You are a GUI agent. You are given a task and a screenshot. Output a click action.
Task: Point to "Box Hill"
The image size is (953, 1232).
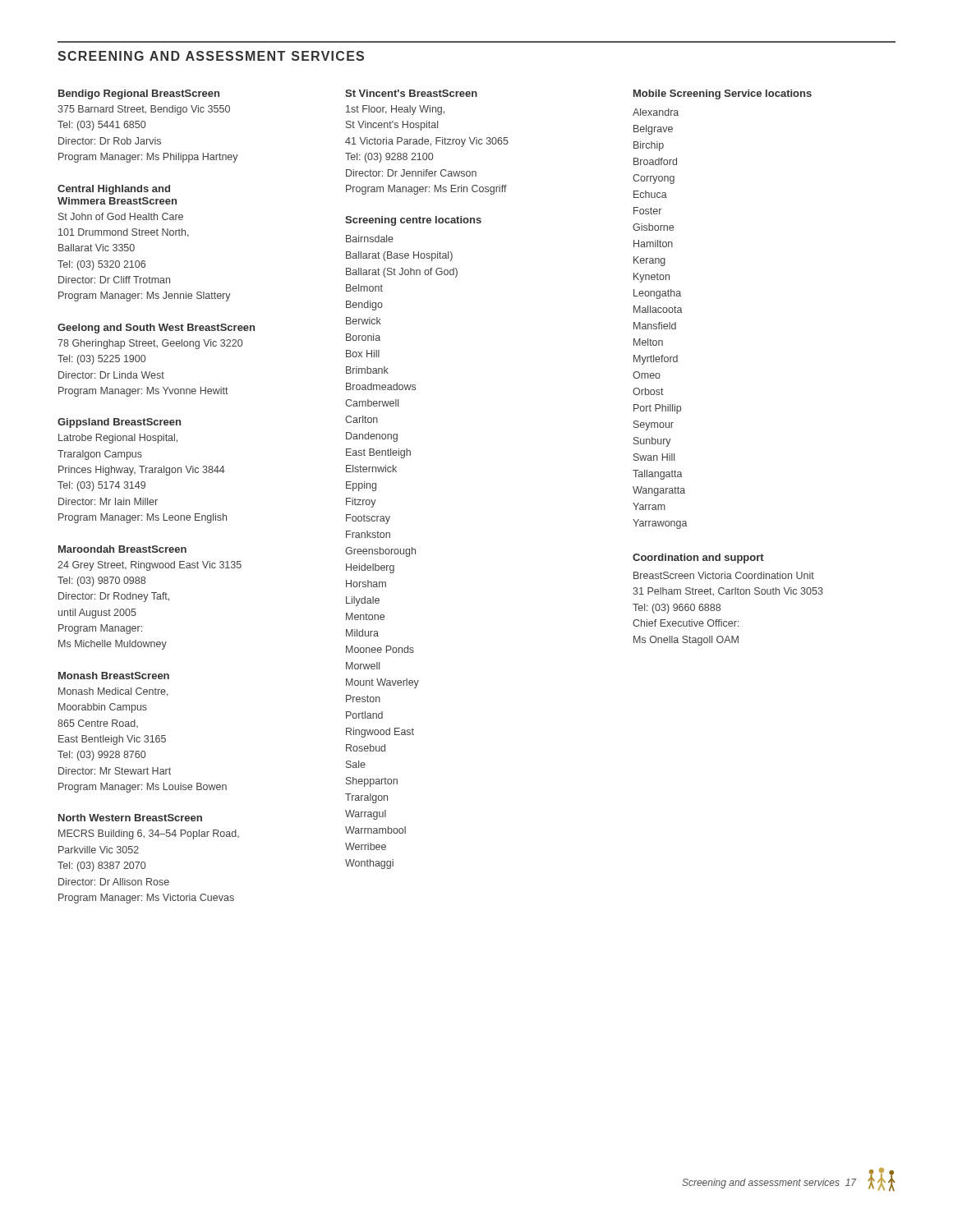(363, 354)
